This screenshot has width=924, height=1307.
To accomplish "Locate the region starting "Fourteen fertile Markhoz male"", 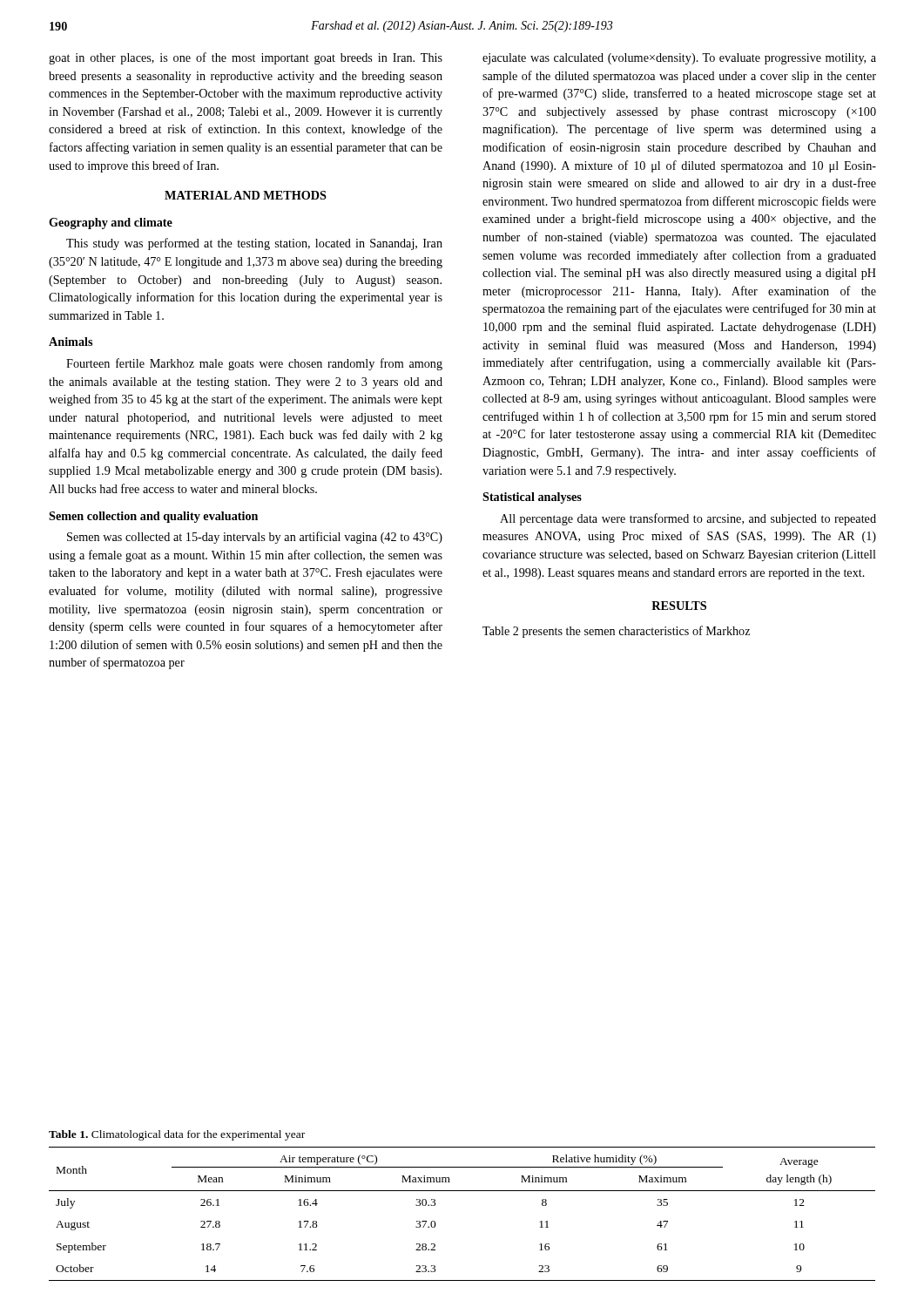I will (246, 426).
